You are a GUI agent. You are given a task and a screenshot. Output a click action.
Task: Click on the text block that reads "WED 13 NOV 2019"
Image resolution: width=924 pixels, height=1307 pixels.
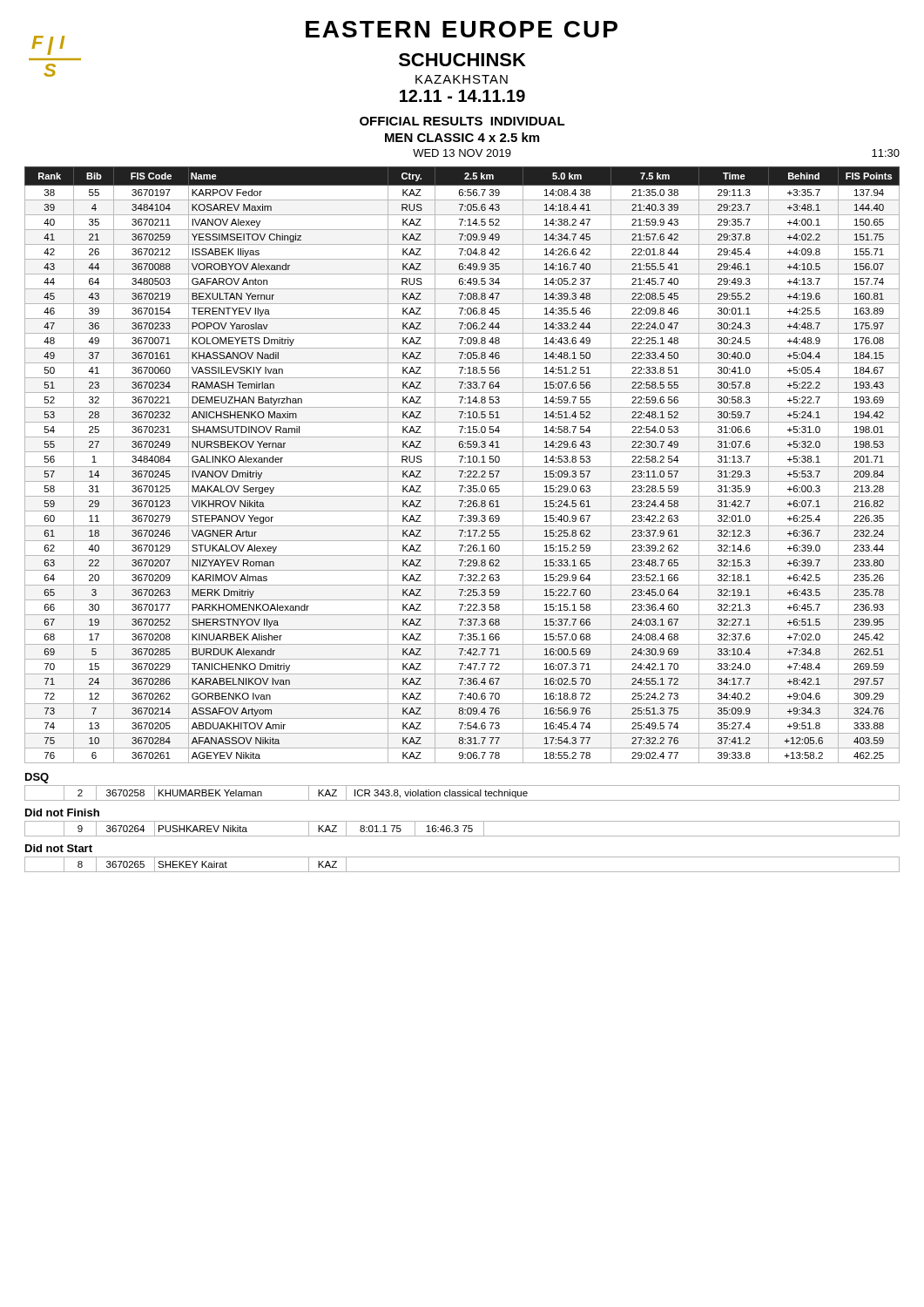(x=462, y=153)
